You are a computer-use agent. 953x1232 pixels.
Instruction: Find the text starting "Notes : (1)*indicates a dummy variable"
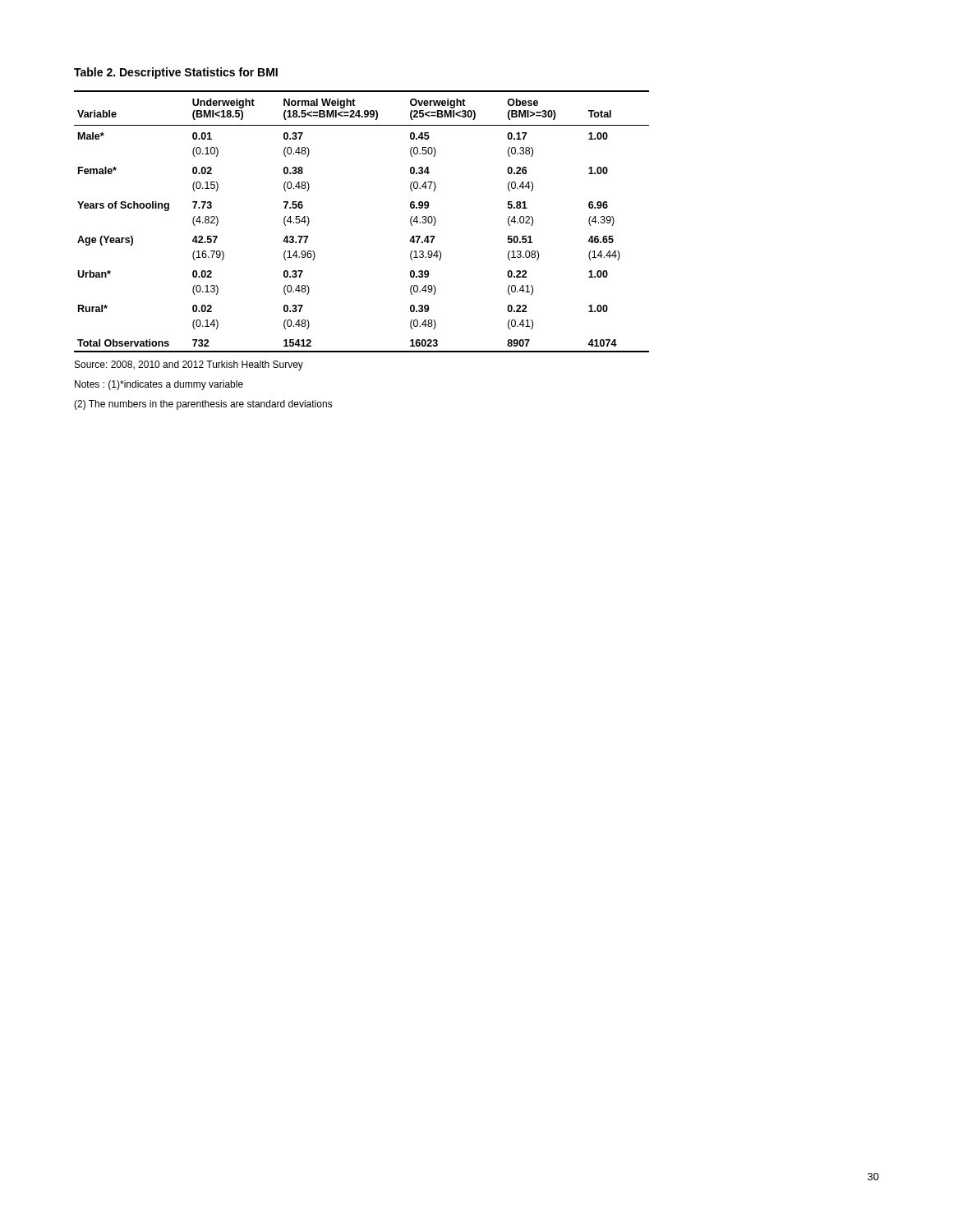point(159,384)
